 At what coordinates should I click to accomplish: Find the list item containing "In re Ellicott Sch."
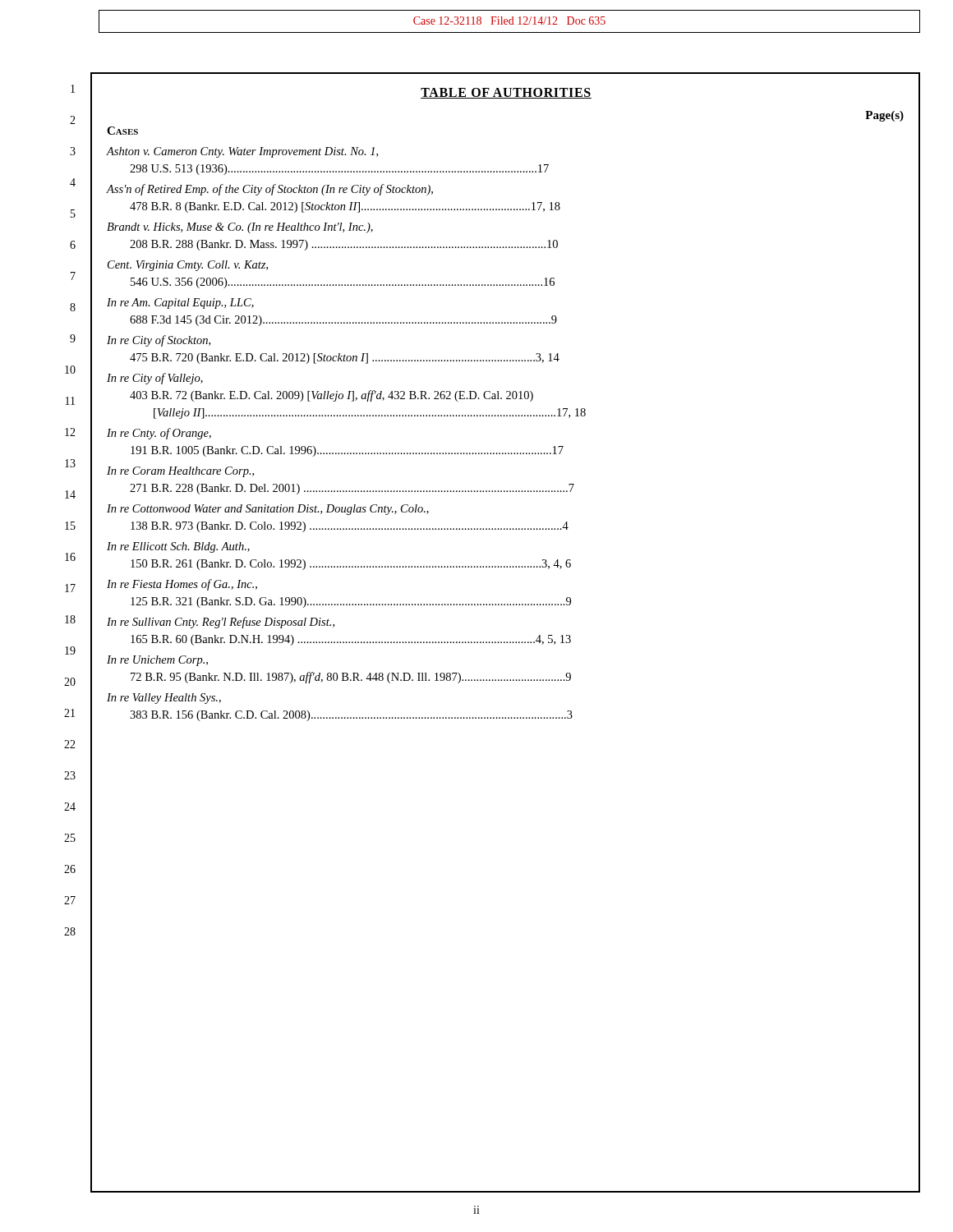[339, 556]
